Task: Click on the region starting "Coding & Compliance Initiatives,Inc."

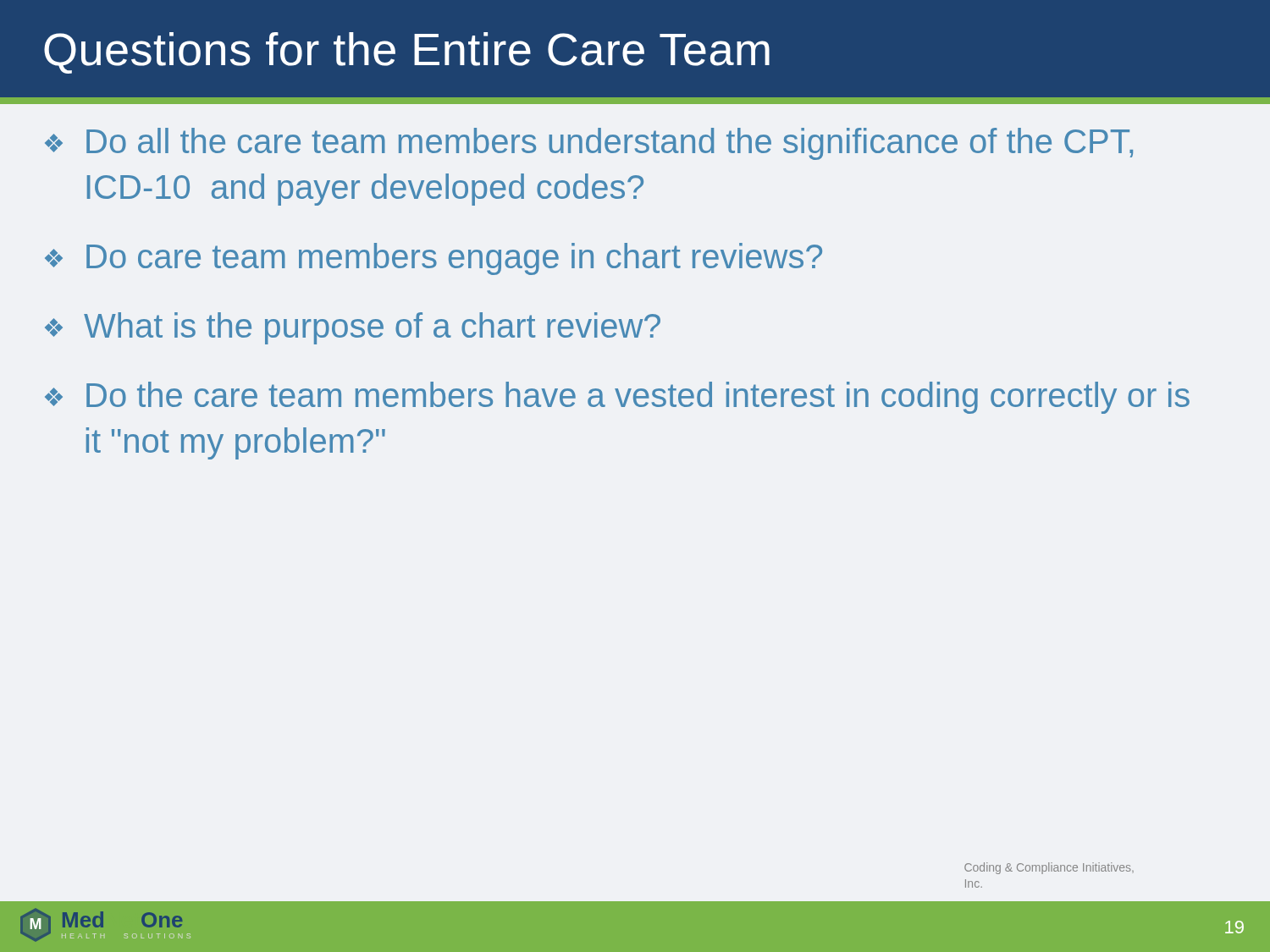Action: click(1049, 876)
